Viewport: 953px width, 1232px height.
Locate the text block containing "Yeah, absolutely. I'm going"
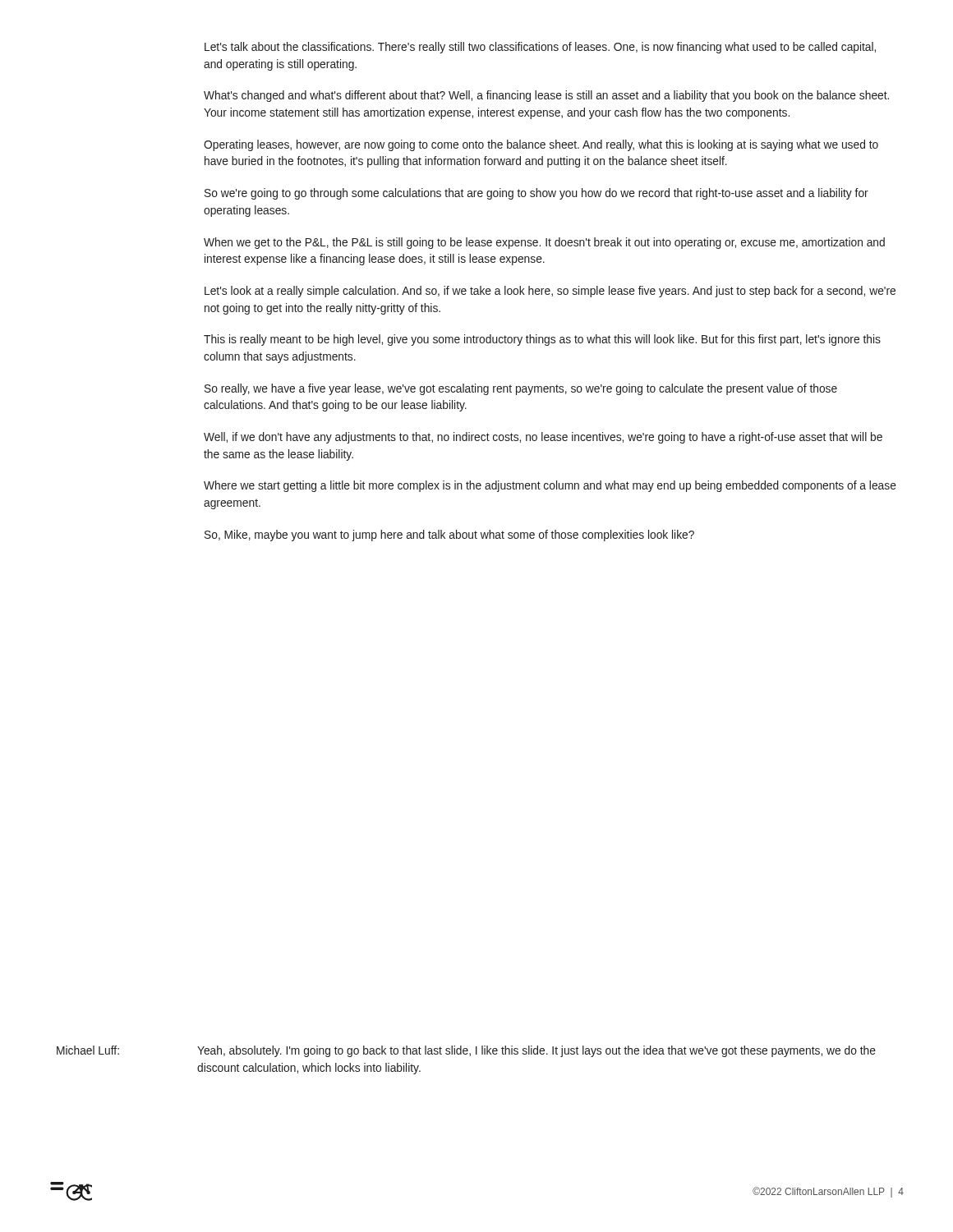click(536, 1059)
